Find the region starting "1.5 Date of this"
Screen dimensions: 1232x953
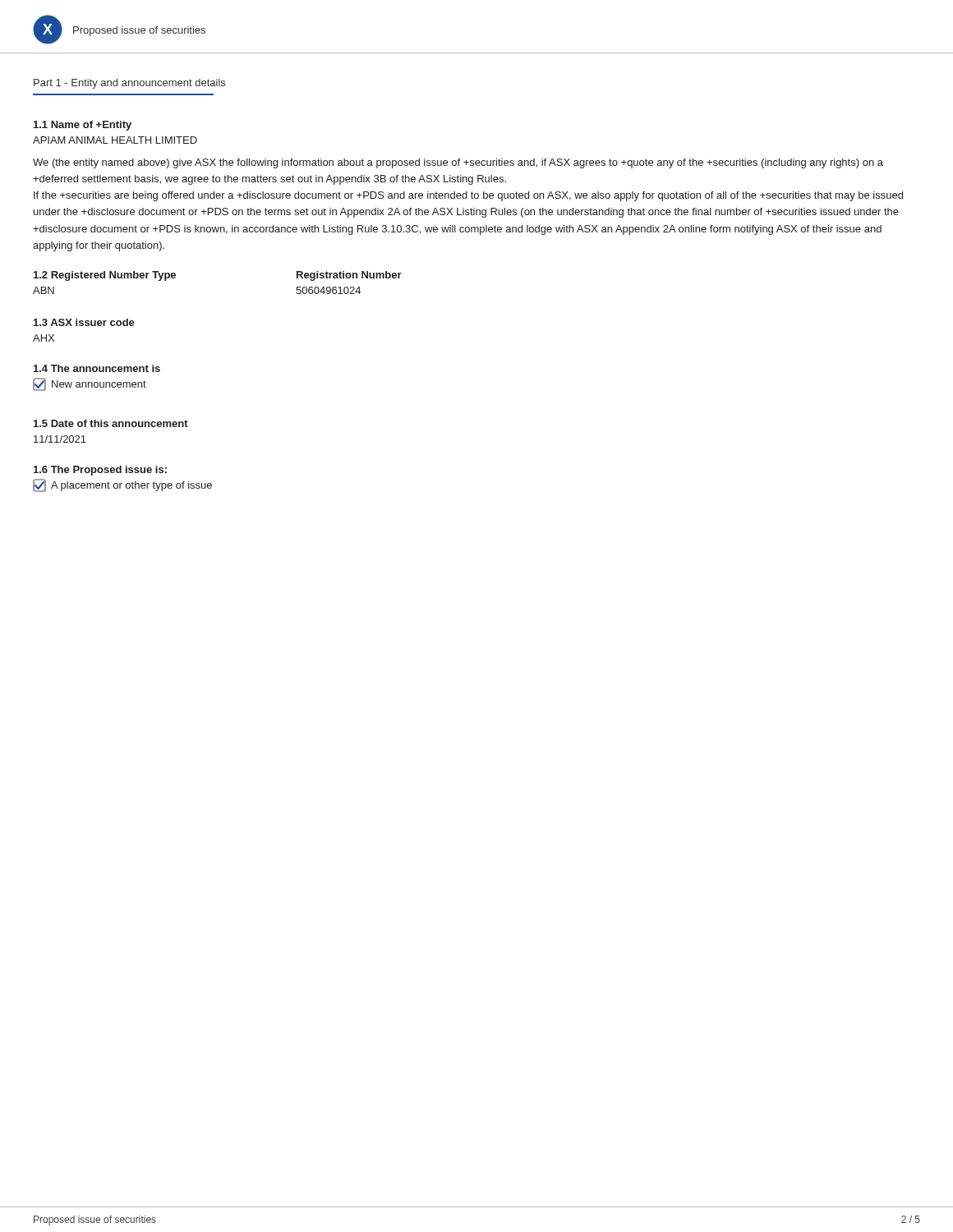coord(110,423)
